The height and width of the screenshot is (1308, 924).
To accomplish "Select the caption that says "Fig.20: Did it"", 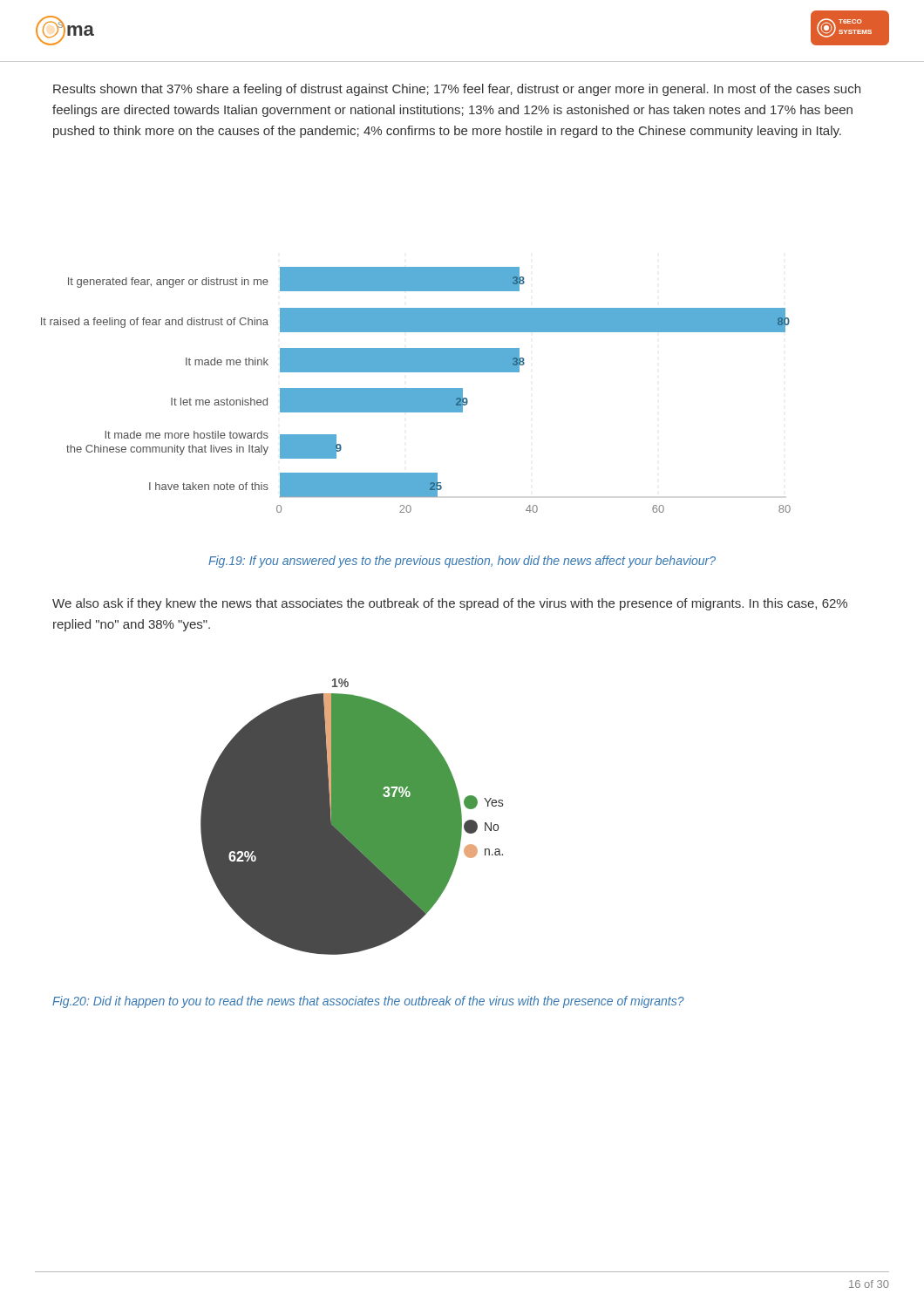I will click(368, 1001).
